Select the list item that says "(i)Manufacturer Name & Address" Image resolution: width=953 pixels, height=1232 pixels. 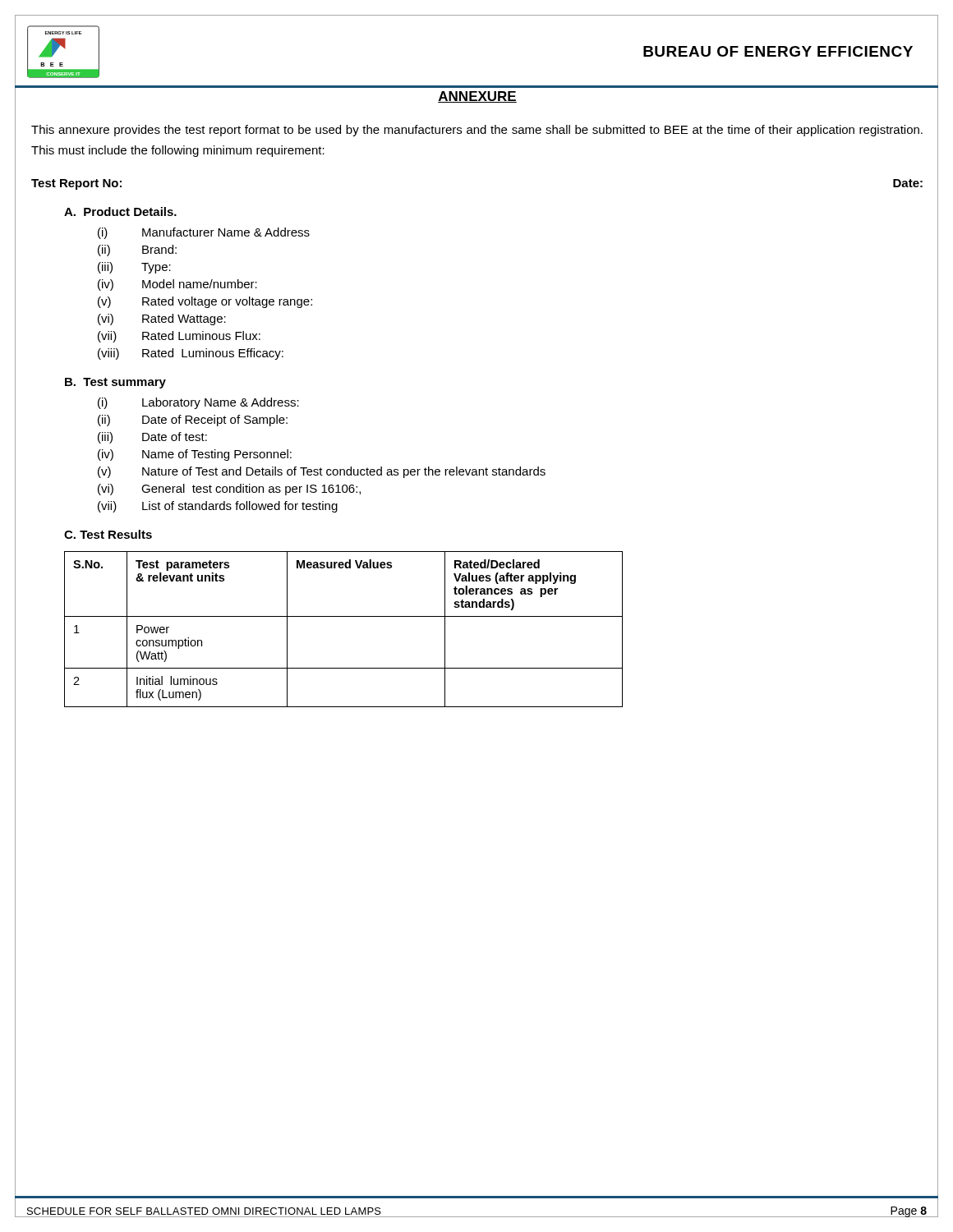point(203,232)
